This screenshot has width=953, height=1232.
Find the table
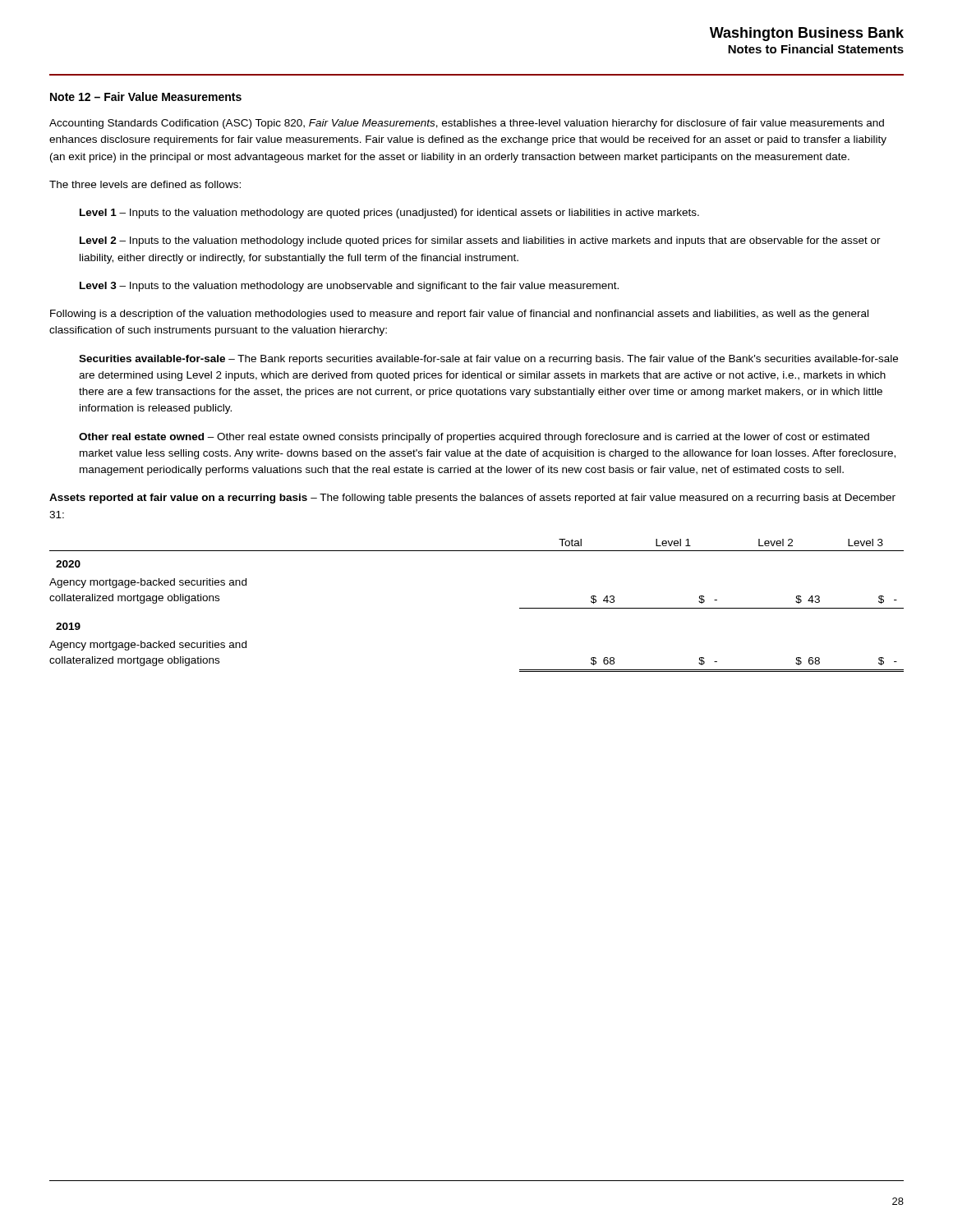(x=476, y=603)
